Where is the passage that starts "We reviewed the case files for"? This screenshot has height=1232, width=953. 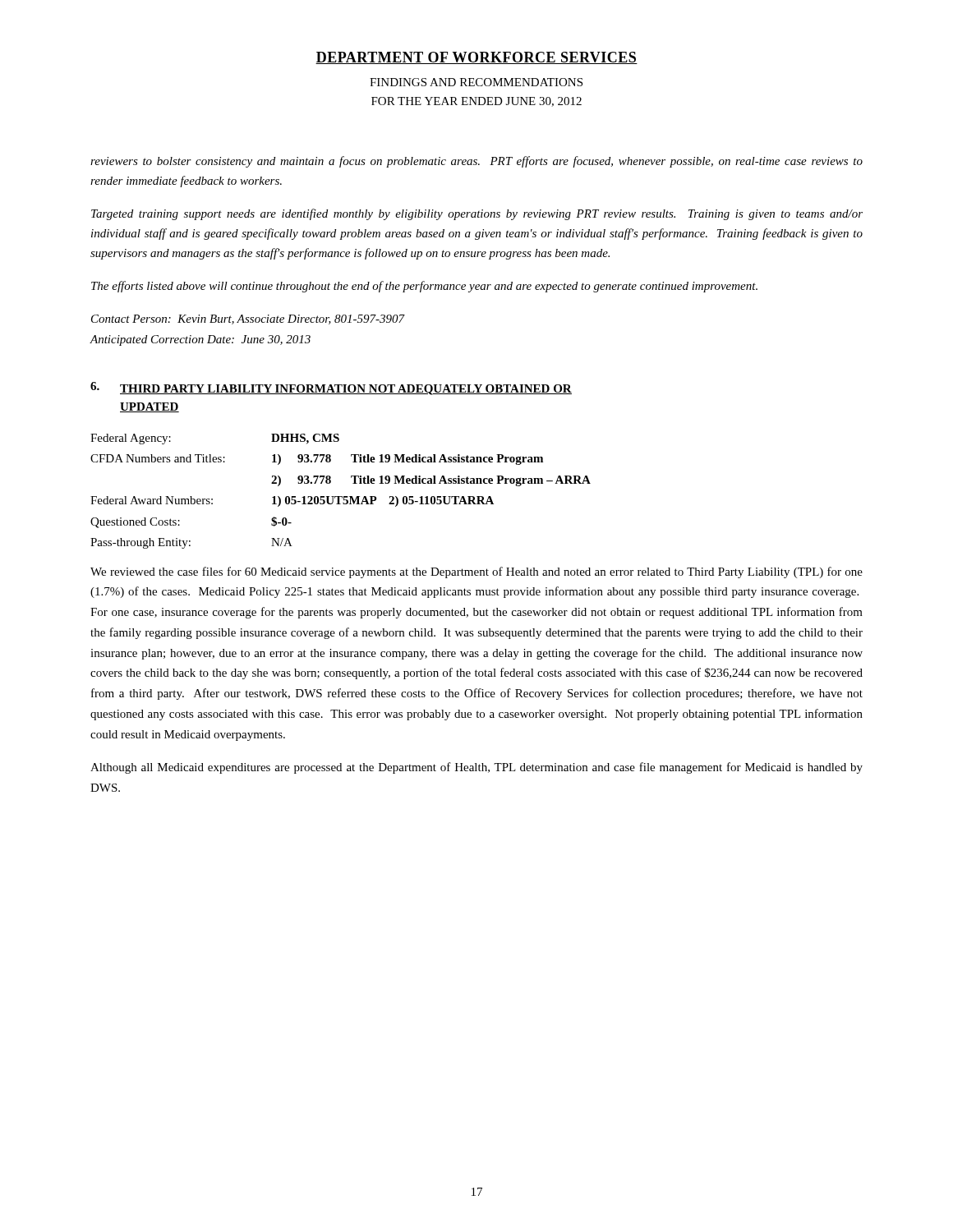[x=476, y=653]
